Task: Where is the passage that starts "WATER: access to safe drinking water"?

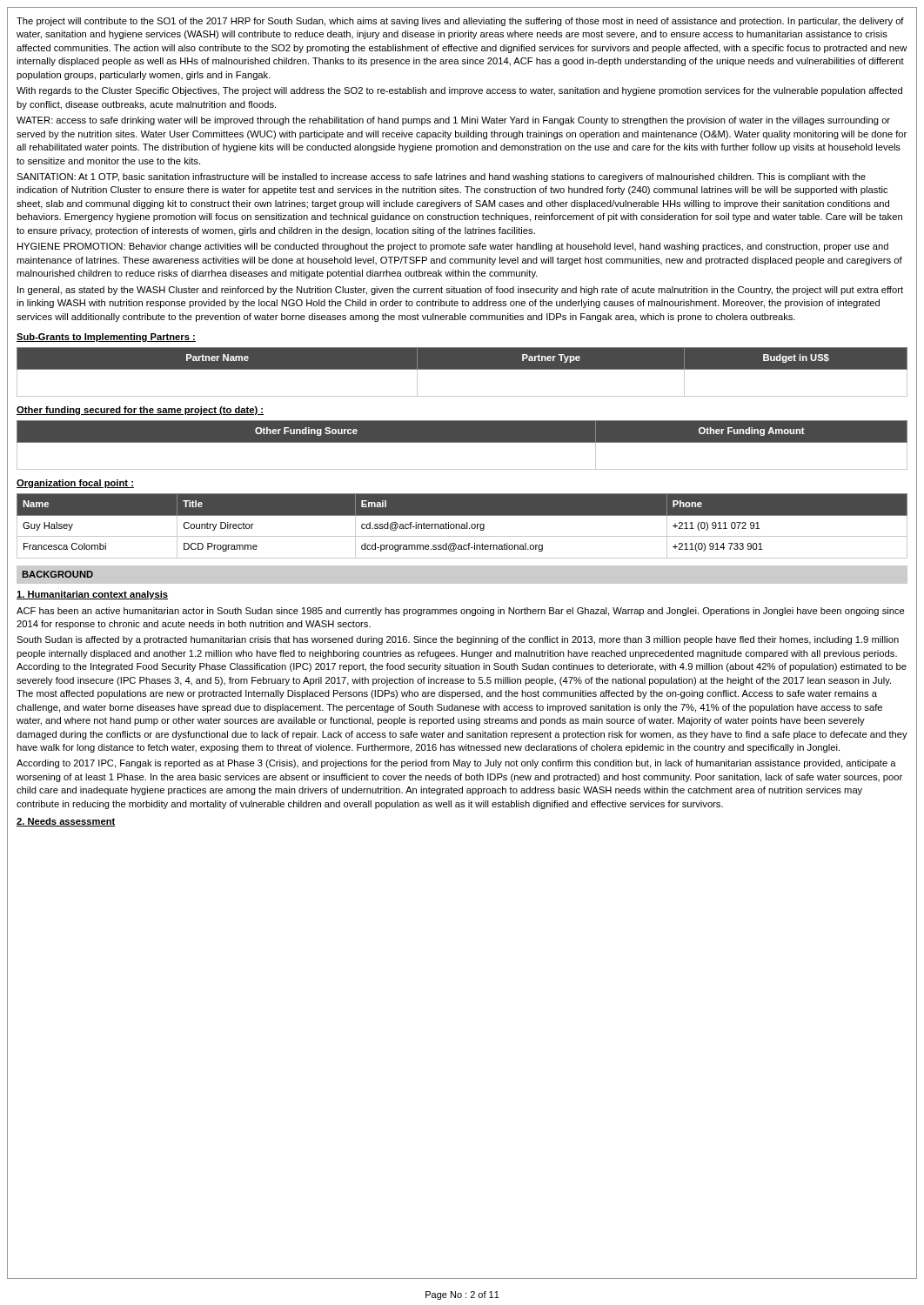Action: coord(462,140)
